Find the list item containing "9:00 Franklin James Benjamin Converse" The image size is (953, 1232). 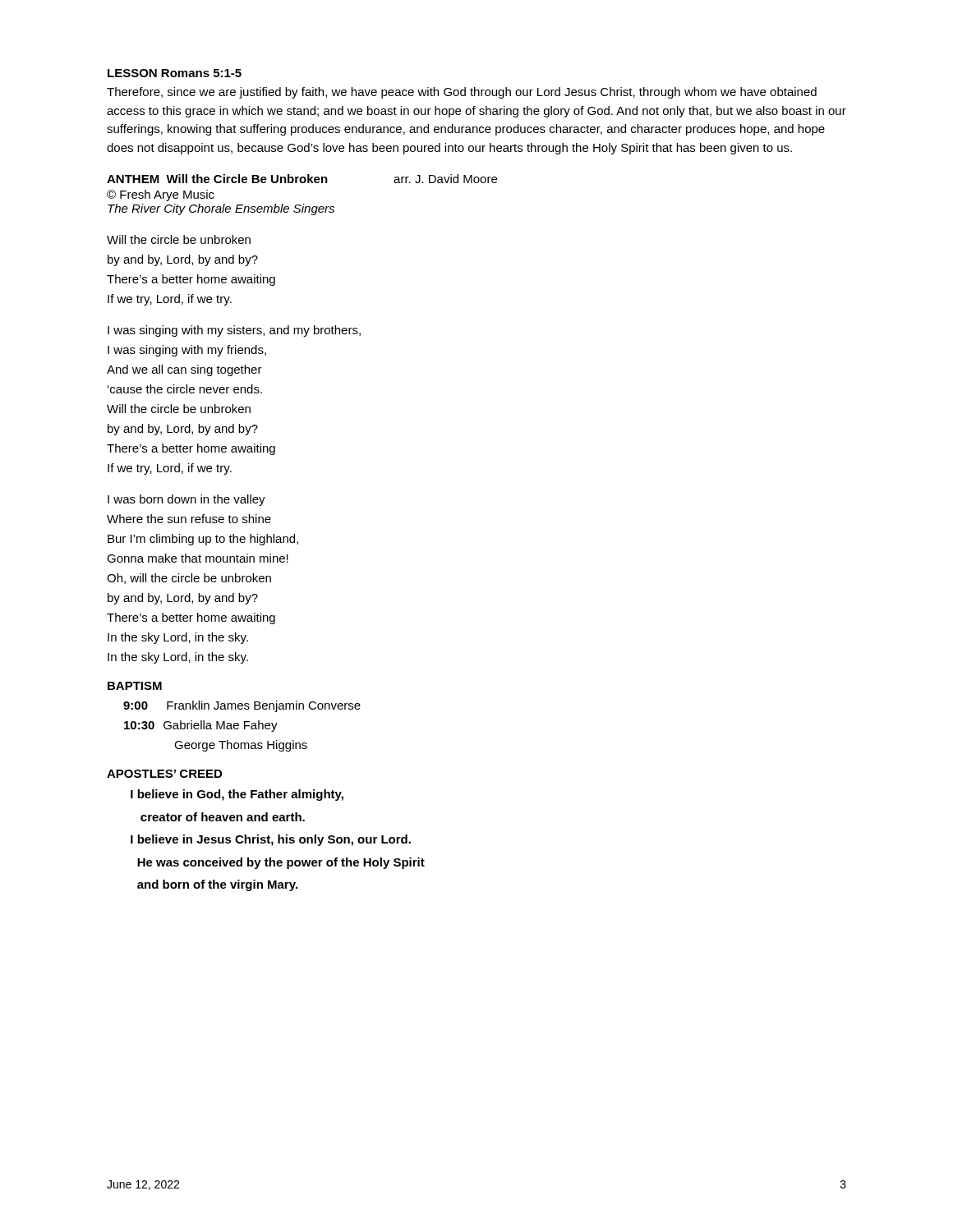(x=242, y=706)
